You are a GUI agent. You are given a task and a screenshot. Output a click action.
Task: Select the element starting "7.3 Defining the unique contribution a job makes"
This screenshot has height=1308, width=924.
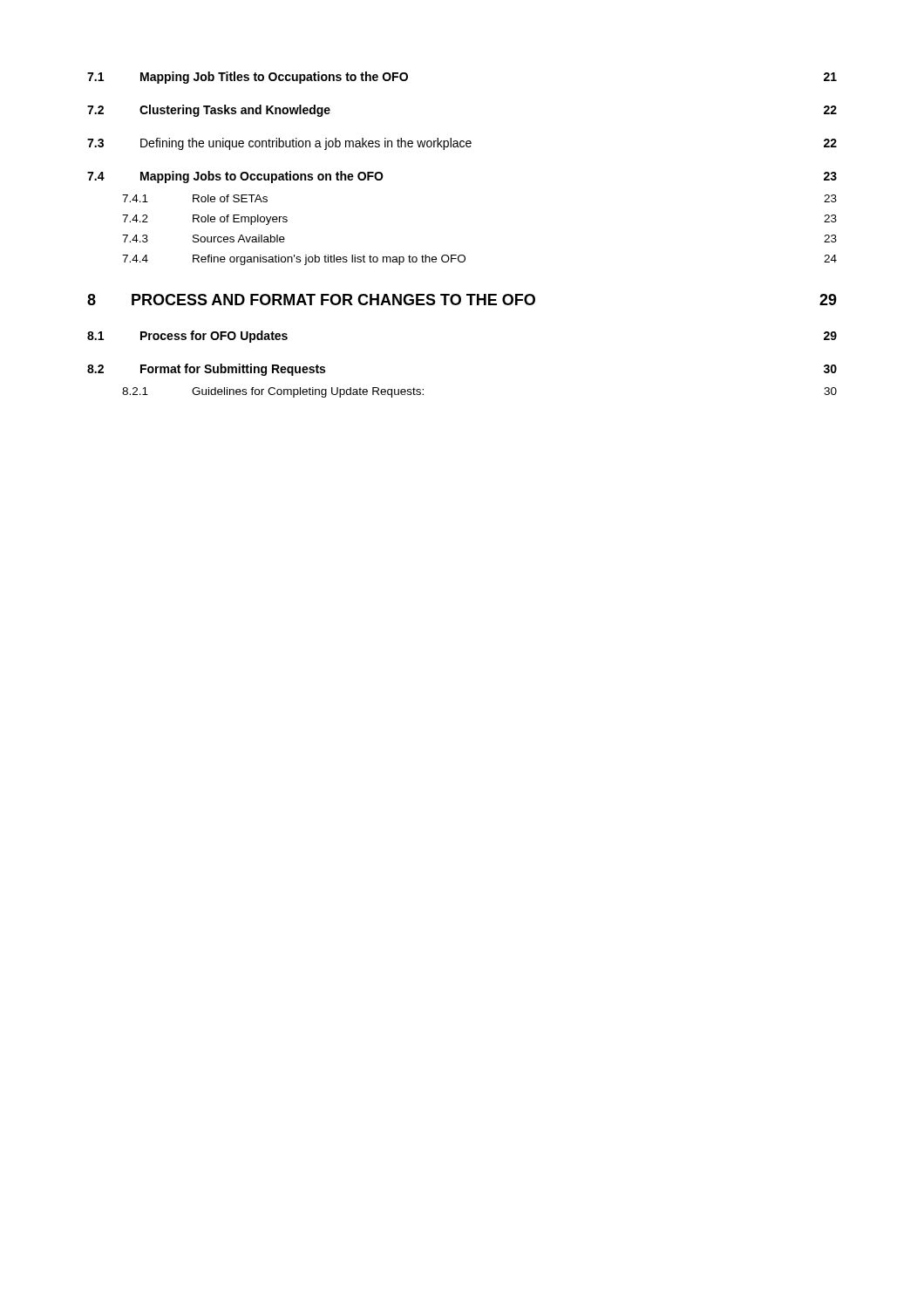462,143
